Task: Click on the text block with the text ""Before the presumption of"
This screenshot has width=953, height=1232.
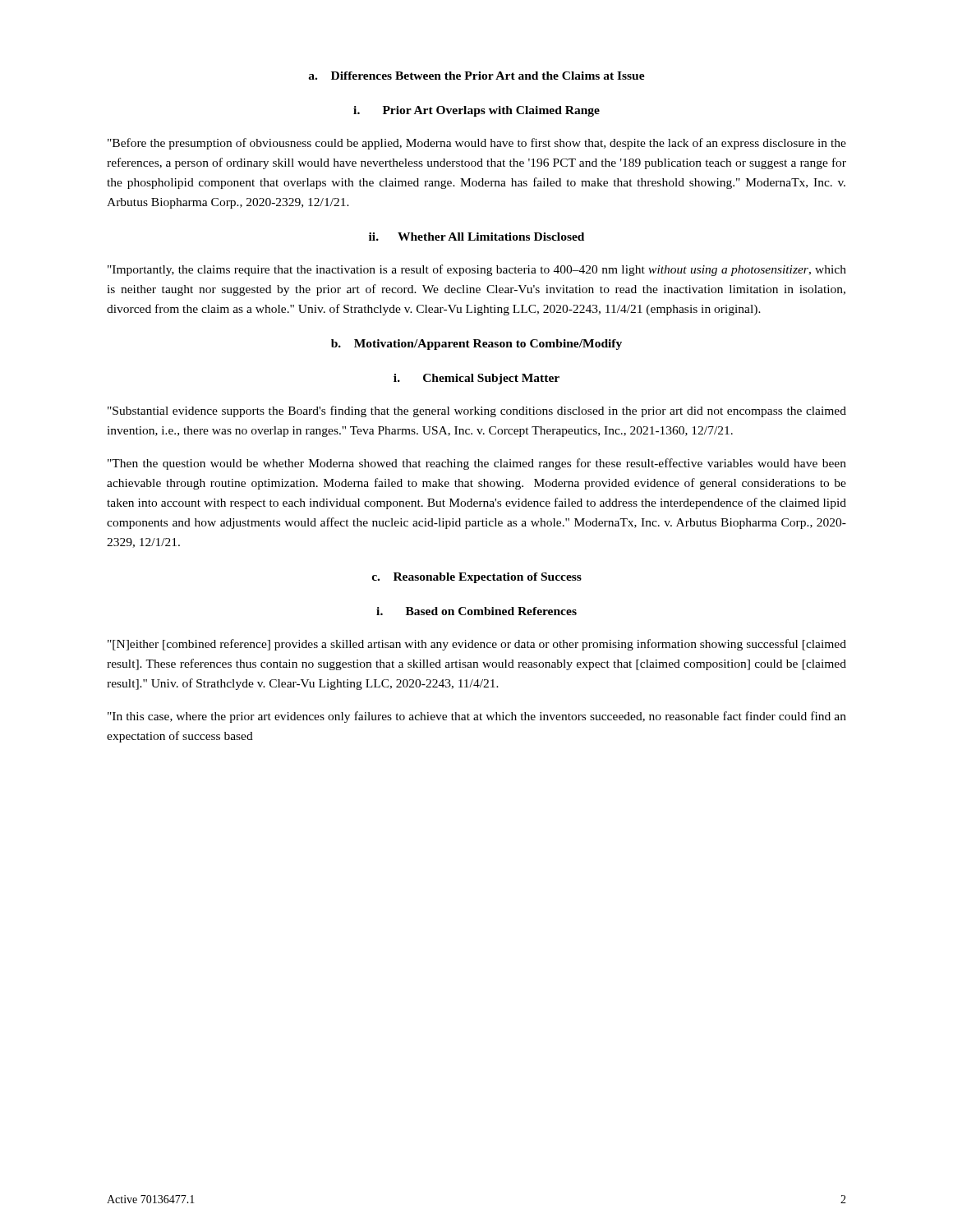Action: (x=476, y=172)
